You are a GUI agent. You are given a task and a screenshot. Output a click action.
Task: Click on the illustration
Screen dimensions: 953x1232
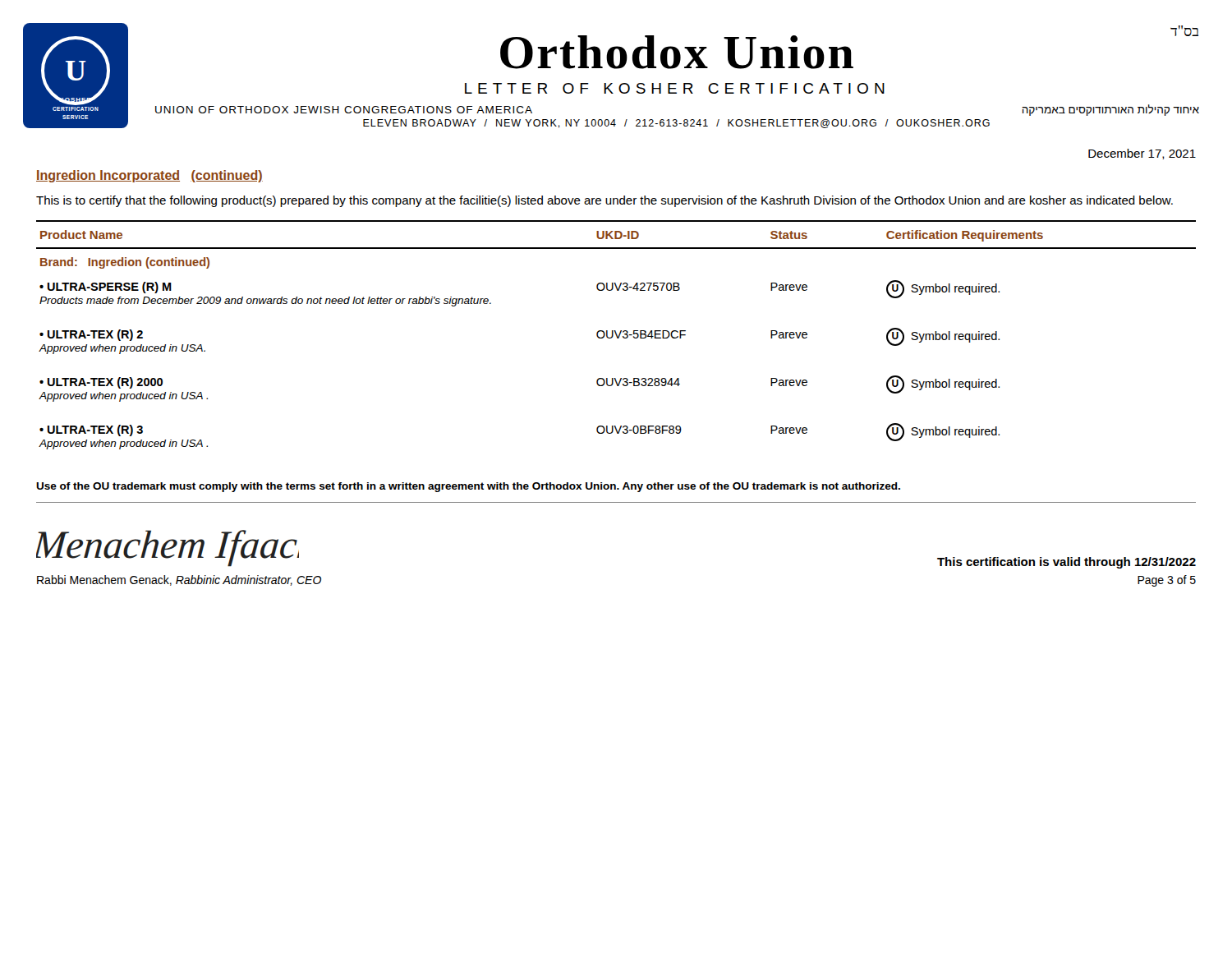(x=168, y=543)
